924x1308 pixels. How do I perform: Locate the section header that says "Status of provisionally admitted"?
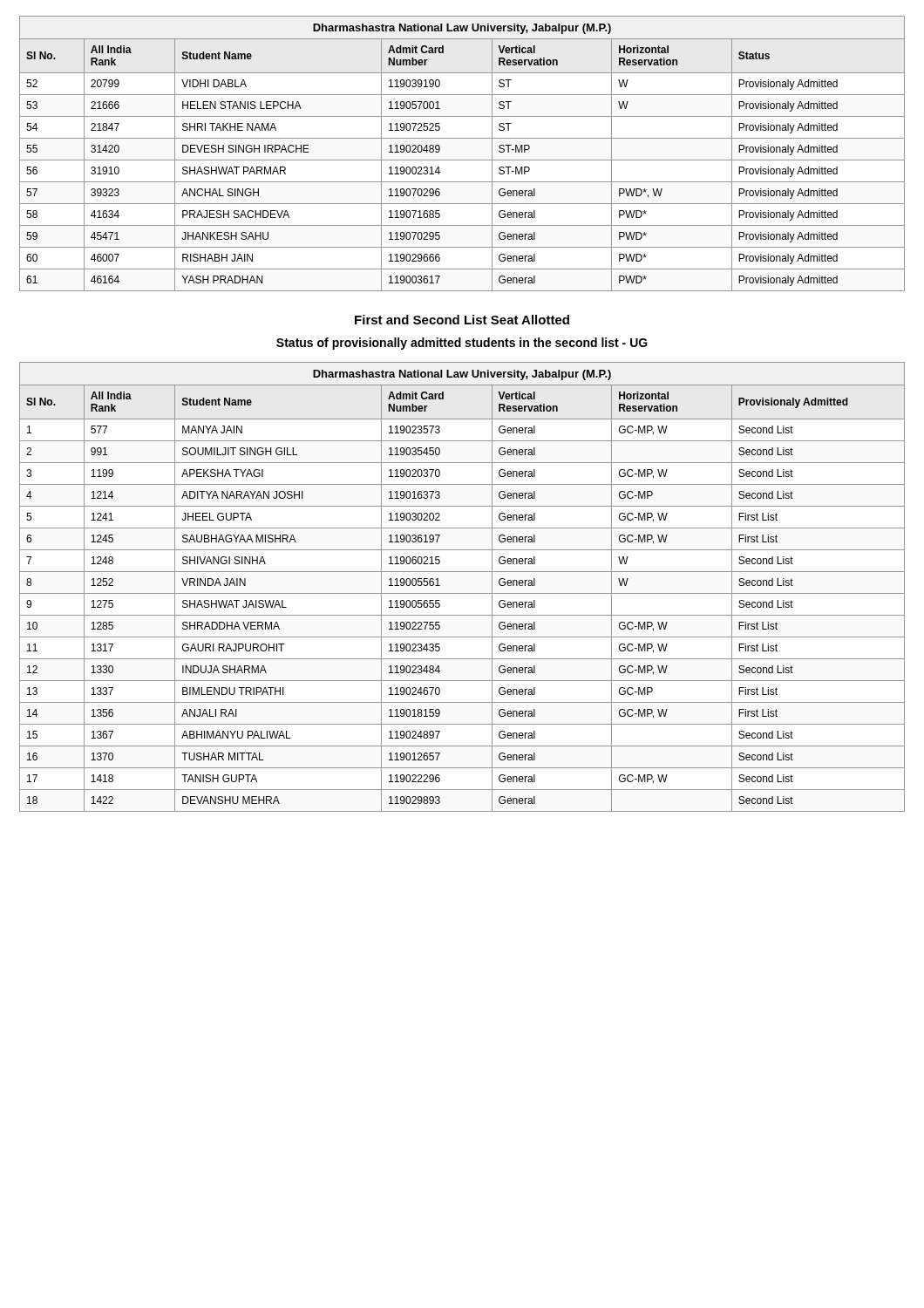coord(462,343)
